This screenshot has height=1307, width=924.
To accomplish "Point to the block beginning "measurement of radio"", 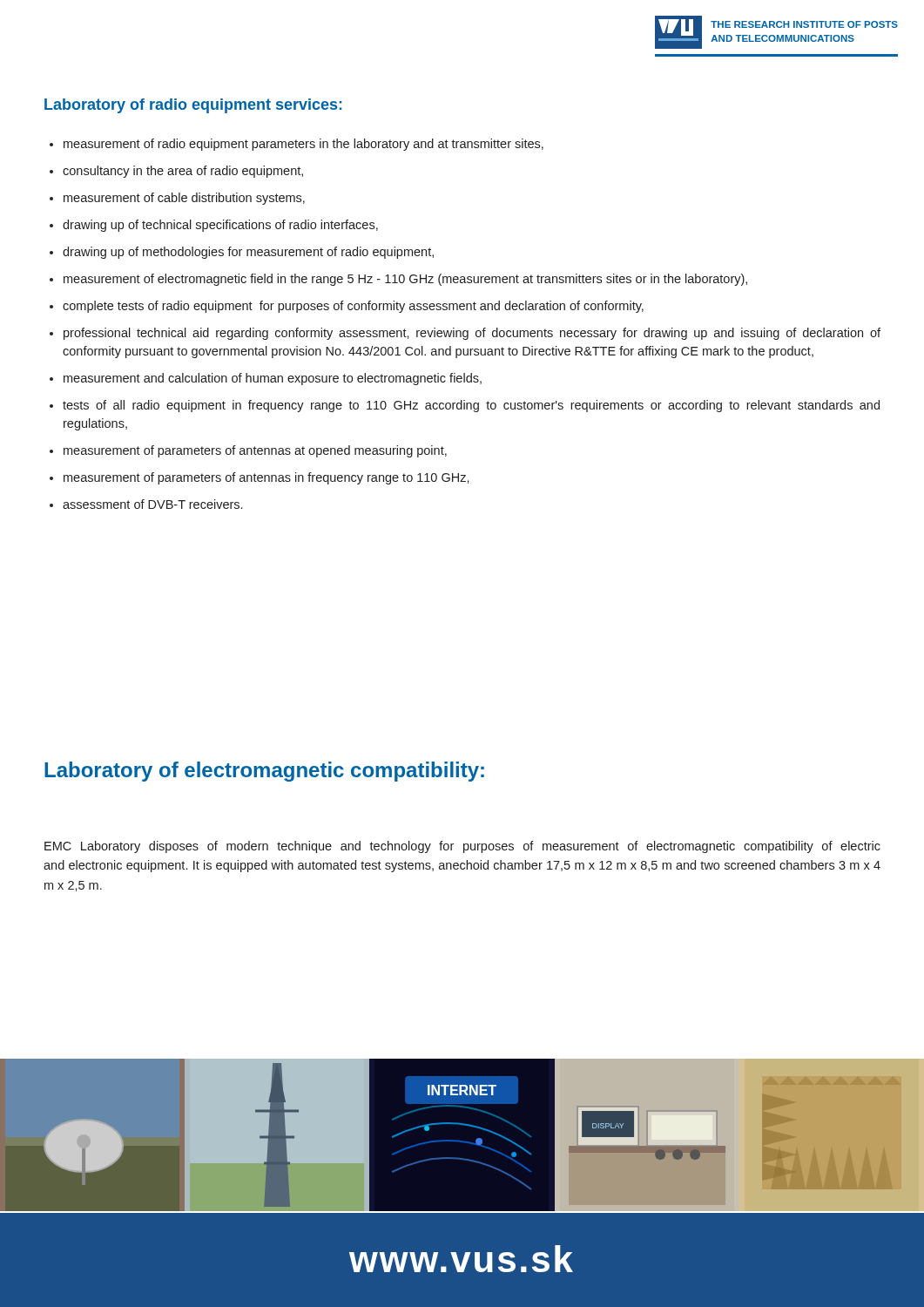I will coord(462,325).
